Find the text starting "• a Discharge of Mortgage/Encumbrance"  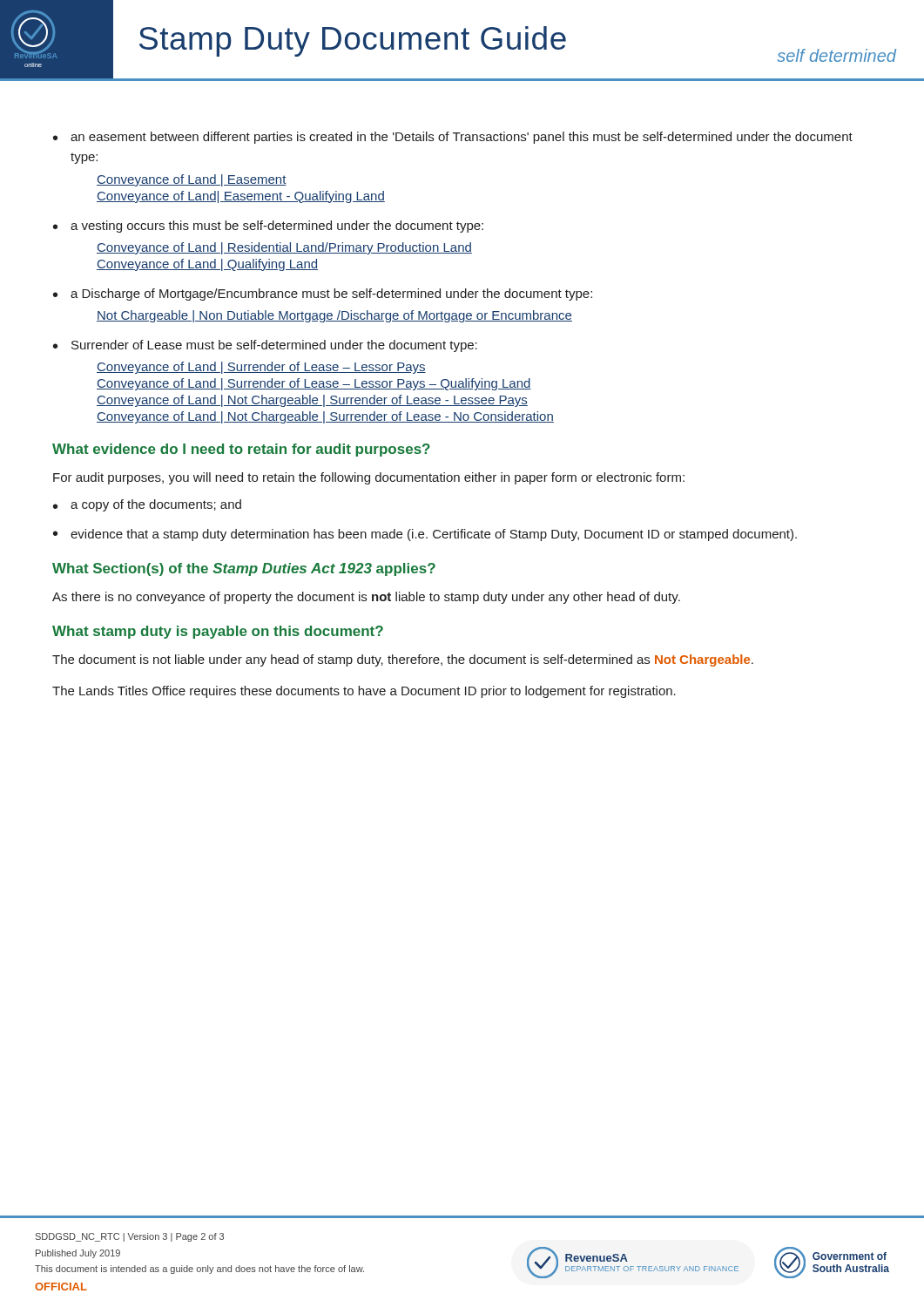[x=323, y=303]
